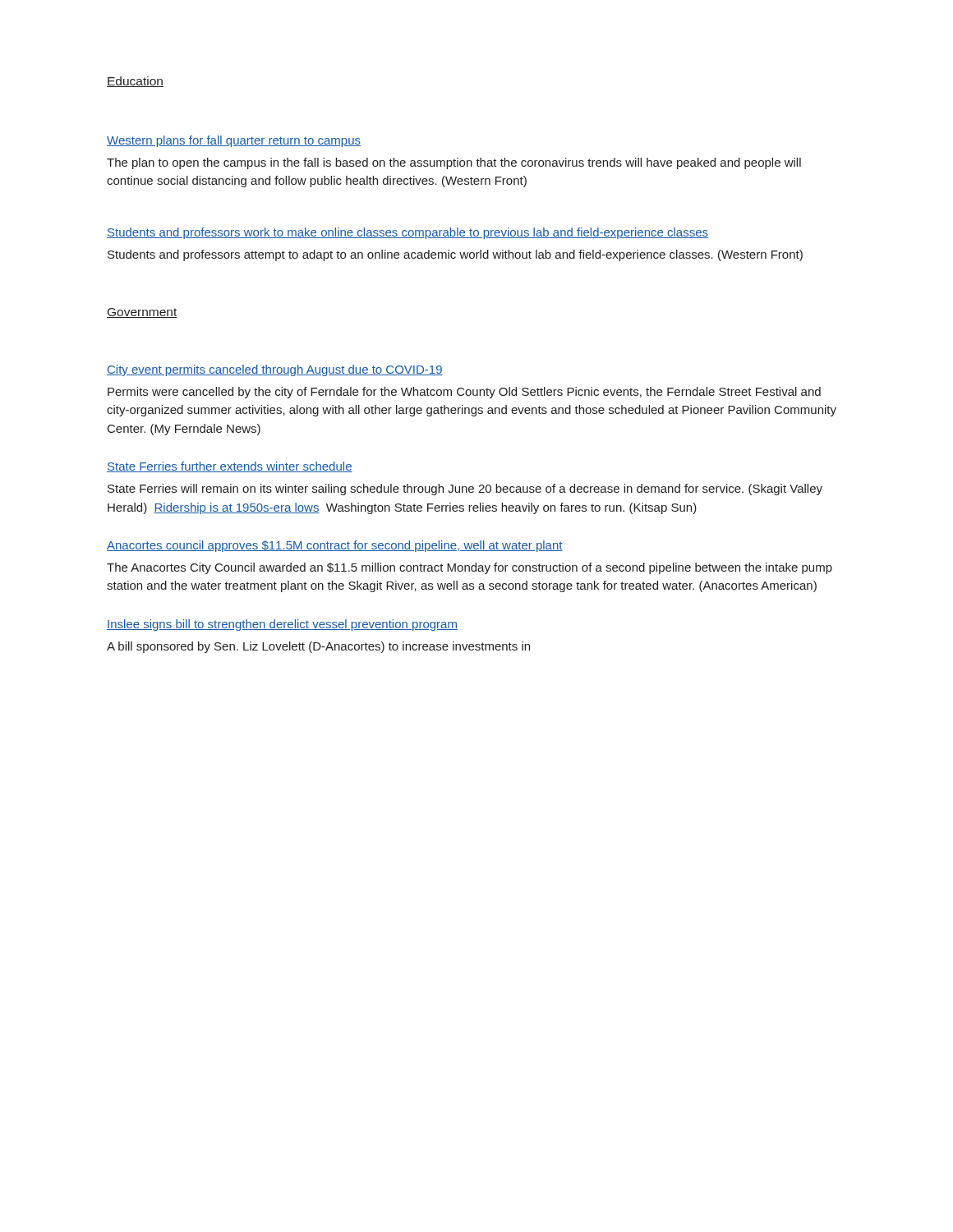953x1232 pixels.
Task: Click on the block starting "Students and professors attempt to adapt to"
Action: tap(455, 254)
